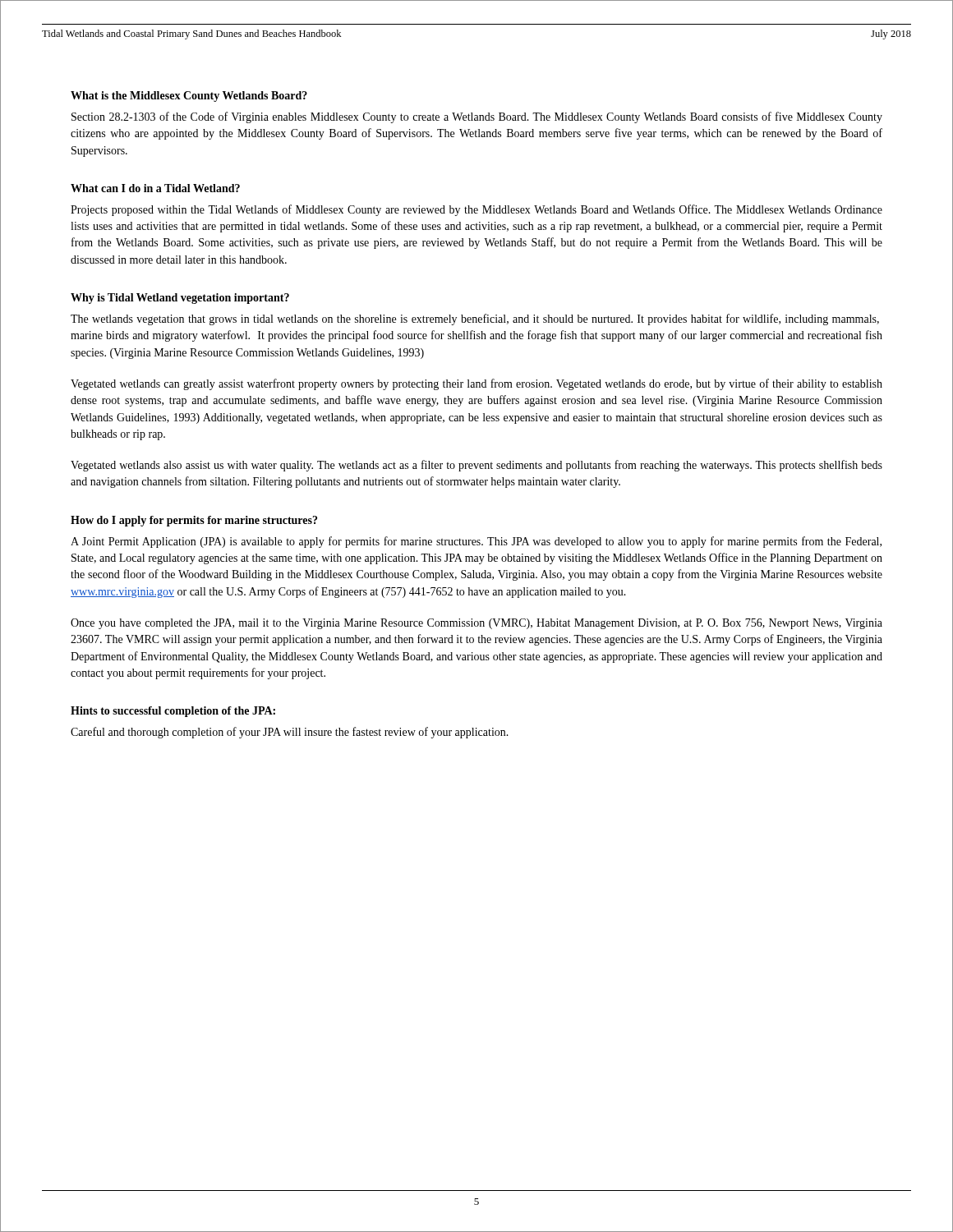Find the text block containing "Vegetated wetlands also assist us"
The height and width of the screenshot is (1232, 953).
coord(476,474)
